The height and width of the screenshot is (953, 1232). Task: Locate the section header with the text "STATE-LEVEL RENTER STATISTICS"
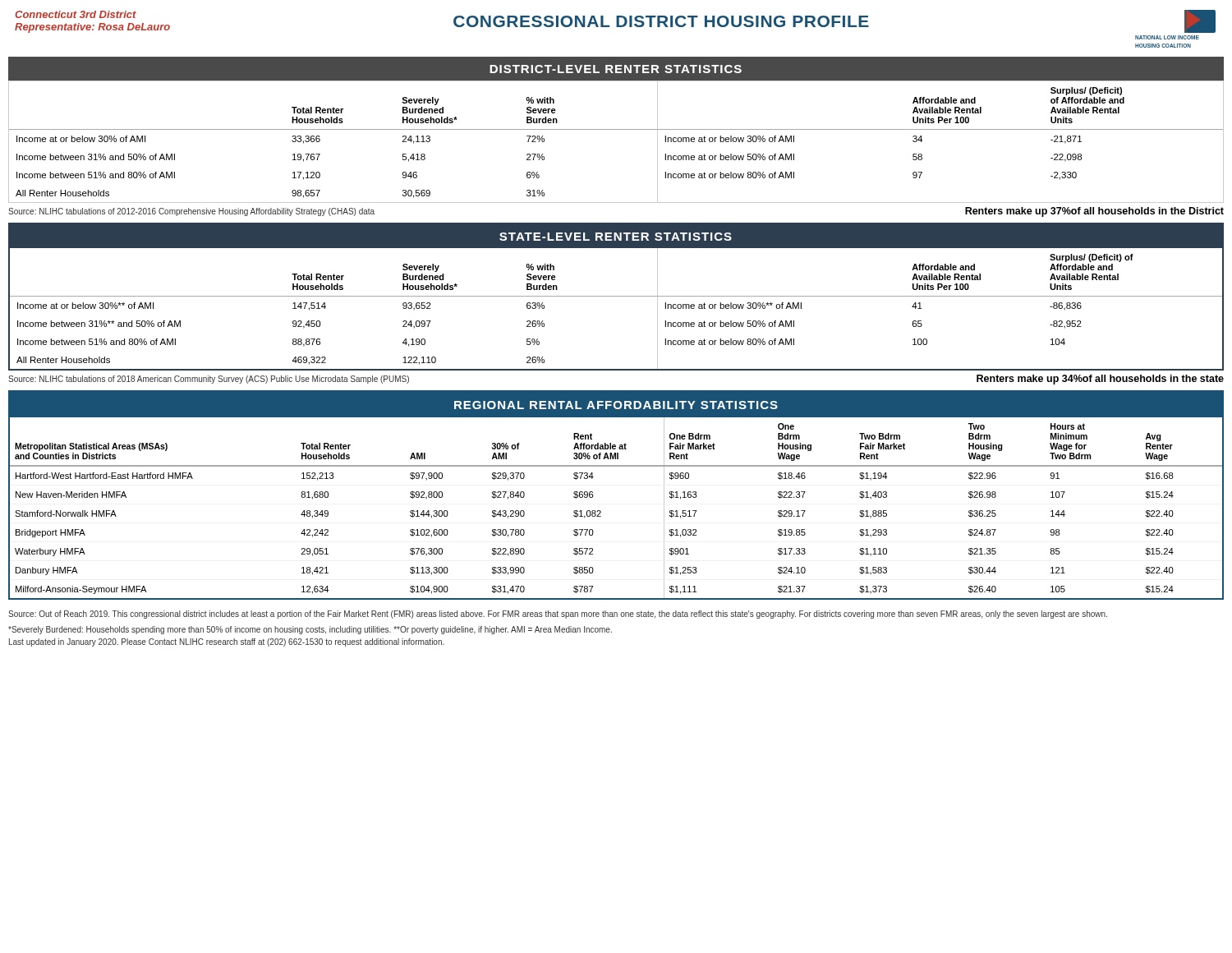coord(616,236)
